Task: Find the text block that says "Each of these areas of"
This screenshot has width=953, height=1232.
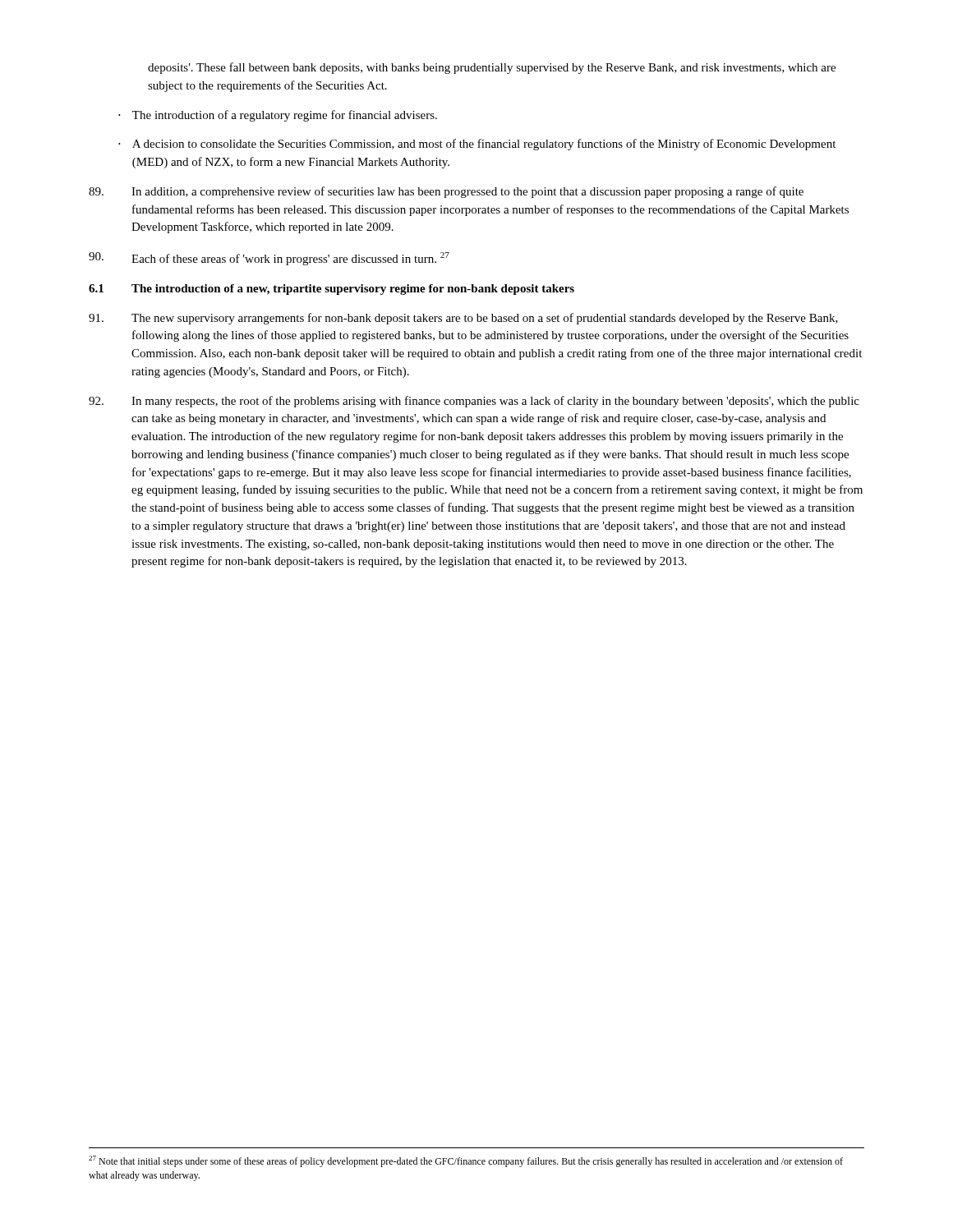Action: [269, 259]
